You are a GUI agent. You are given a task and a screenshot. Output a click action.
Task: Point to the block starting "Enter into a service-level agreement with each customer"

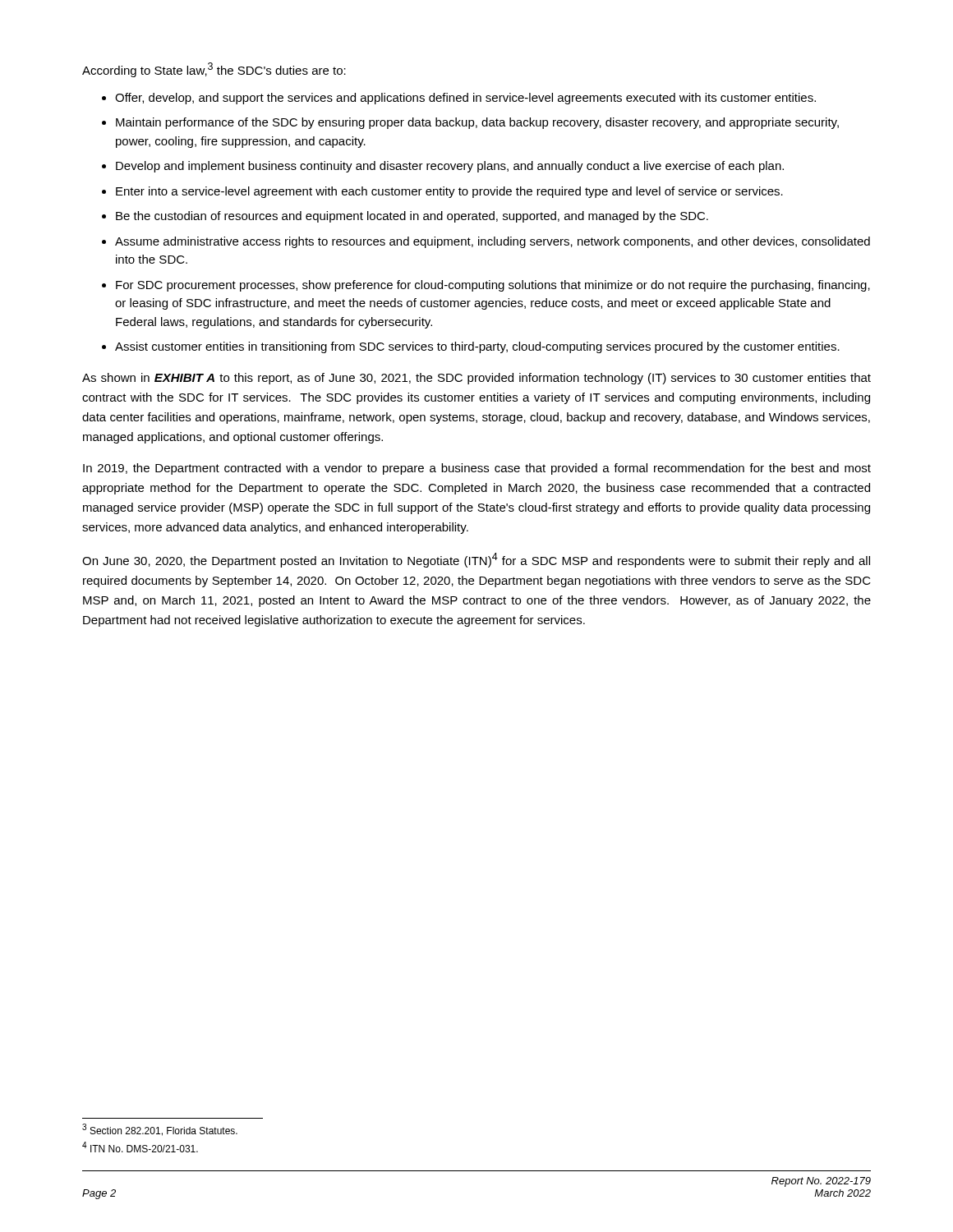point(449,191)
